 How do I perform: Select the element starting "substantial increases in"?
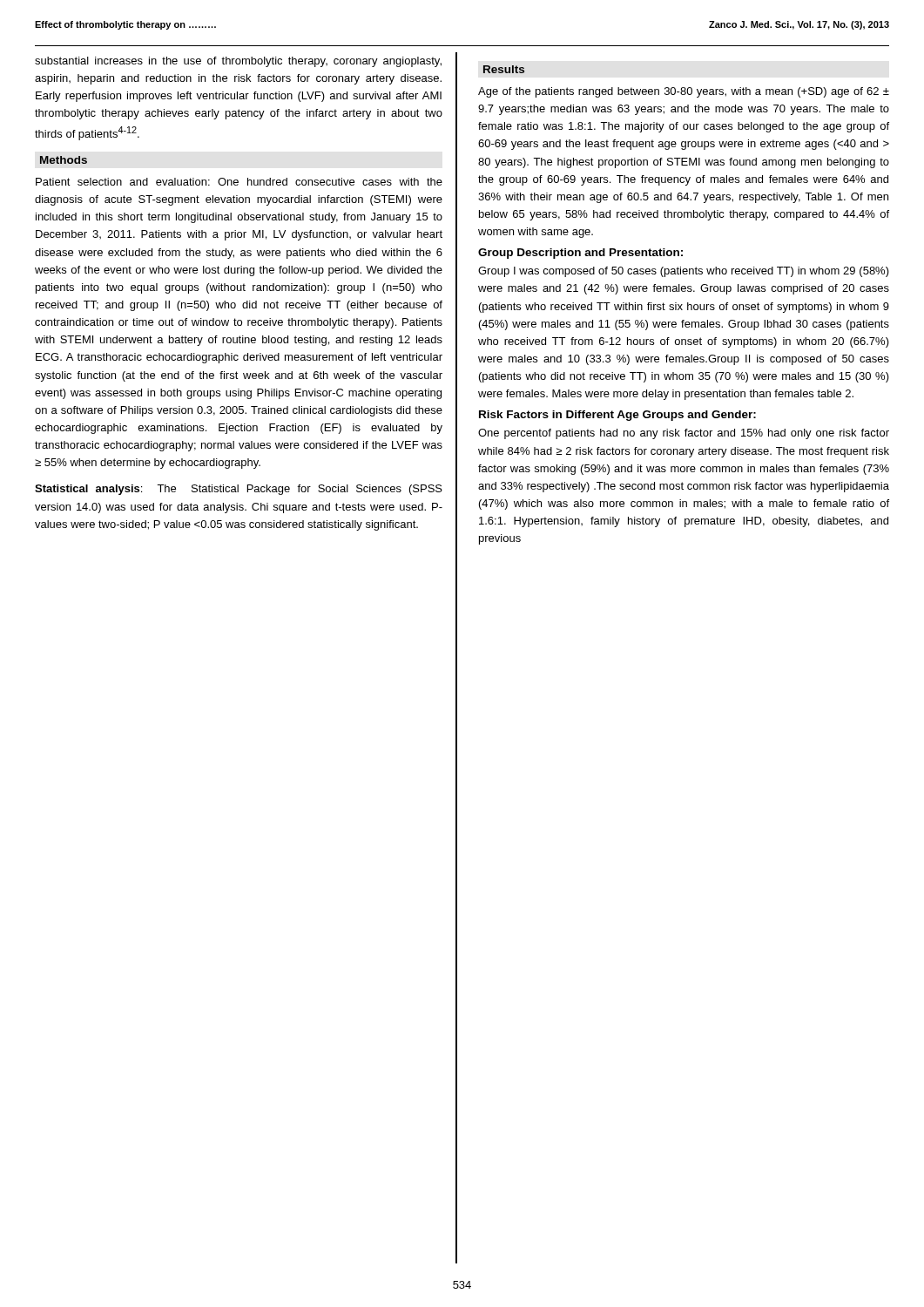[239, 97]
